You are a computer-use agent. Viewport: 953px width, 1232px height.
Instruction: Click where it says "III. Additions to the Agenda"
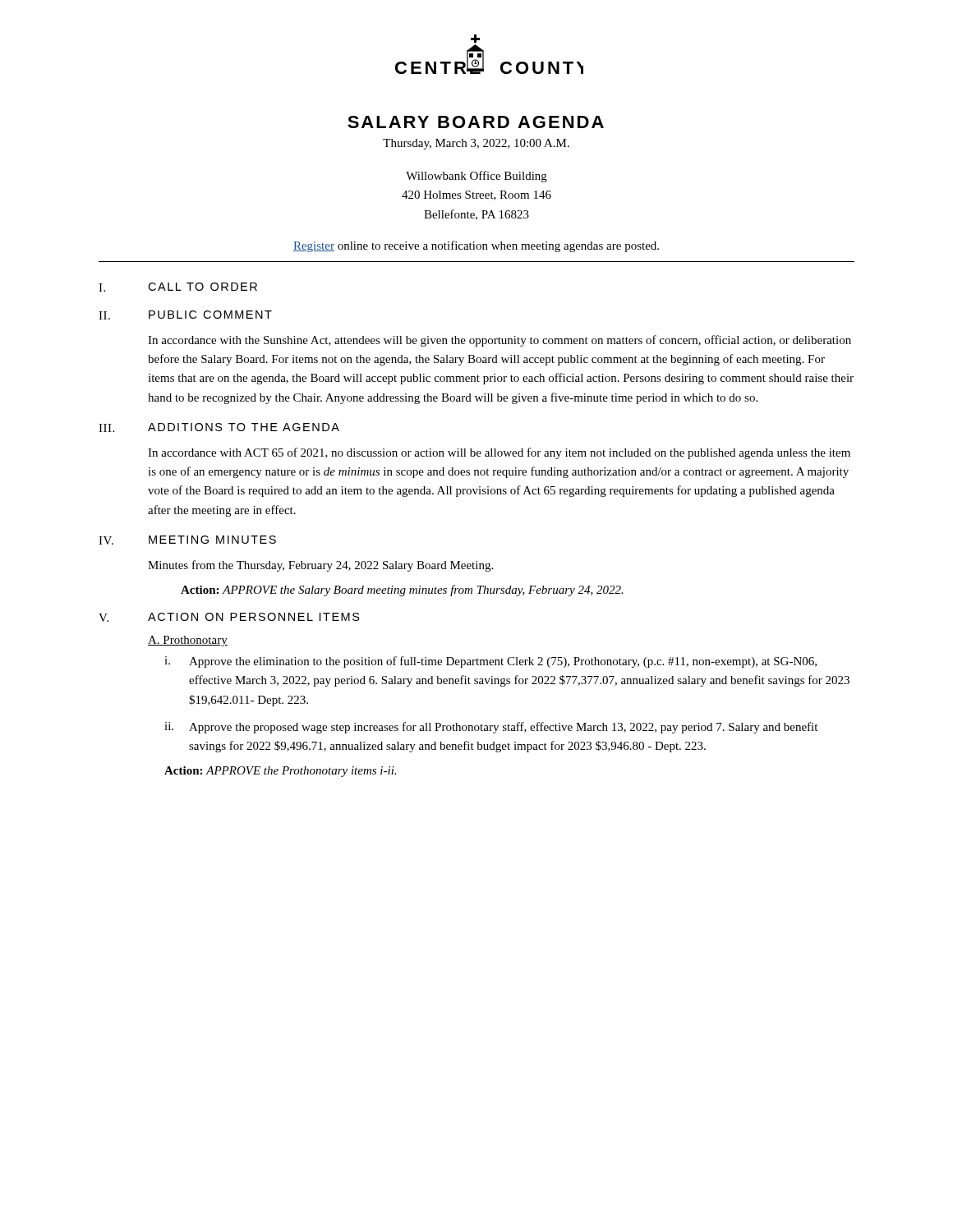pyautogui.click(x=219, y=428)
